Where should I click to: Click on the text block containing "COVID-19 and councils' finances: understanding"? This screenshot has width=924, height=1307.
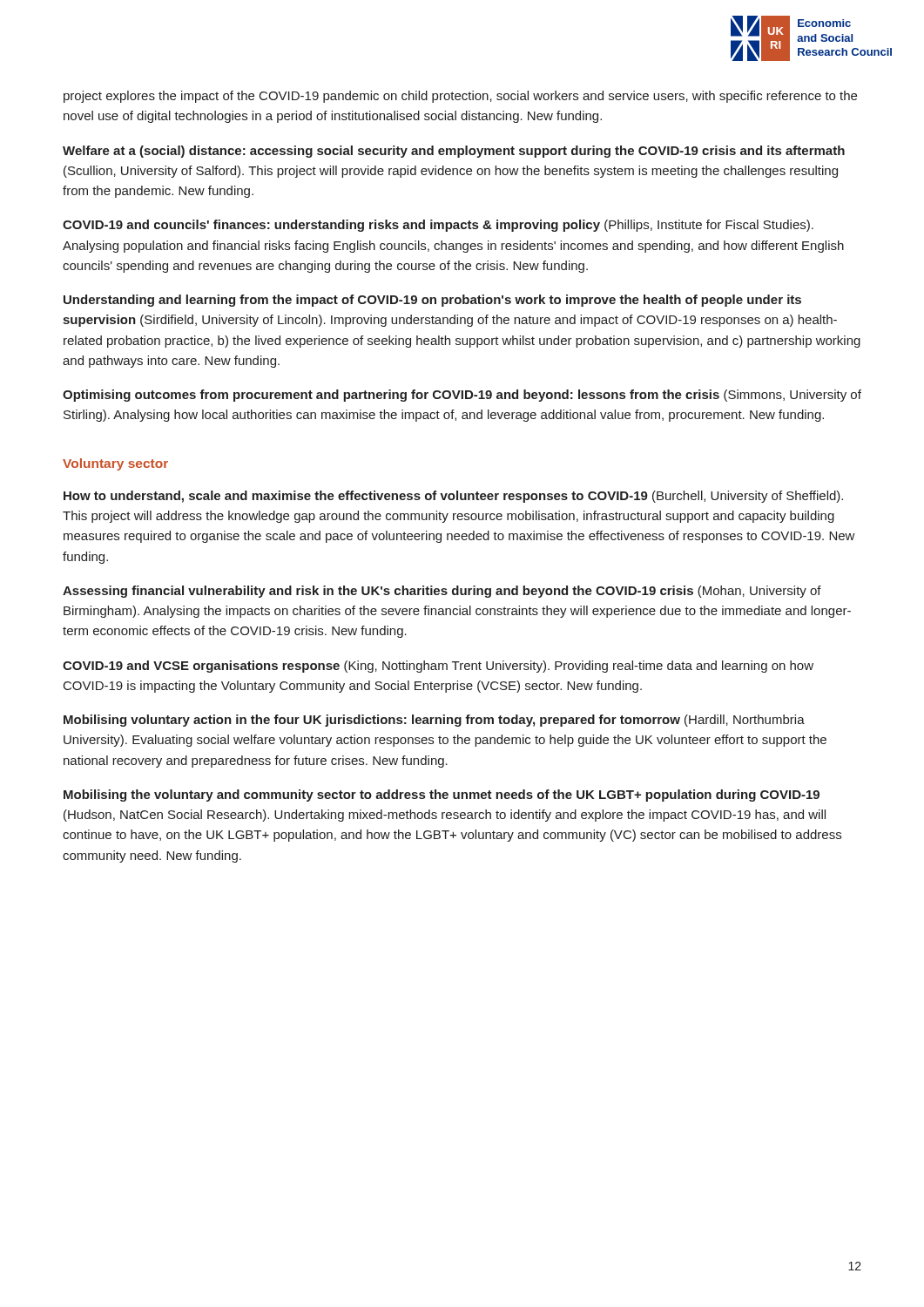point(453,245)
